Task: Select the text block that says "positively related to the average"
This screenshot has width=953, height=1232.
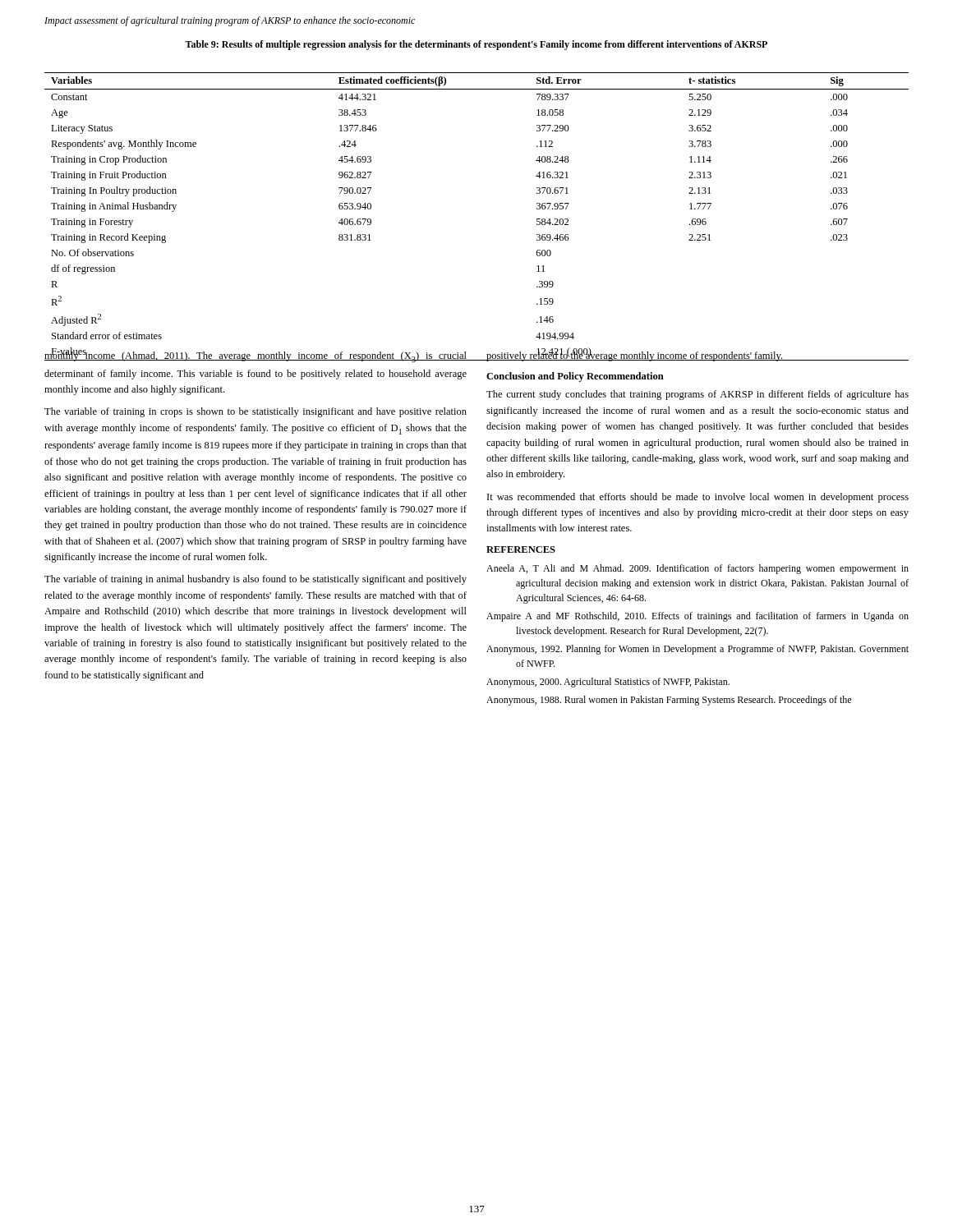Action: tap(635, 356)
